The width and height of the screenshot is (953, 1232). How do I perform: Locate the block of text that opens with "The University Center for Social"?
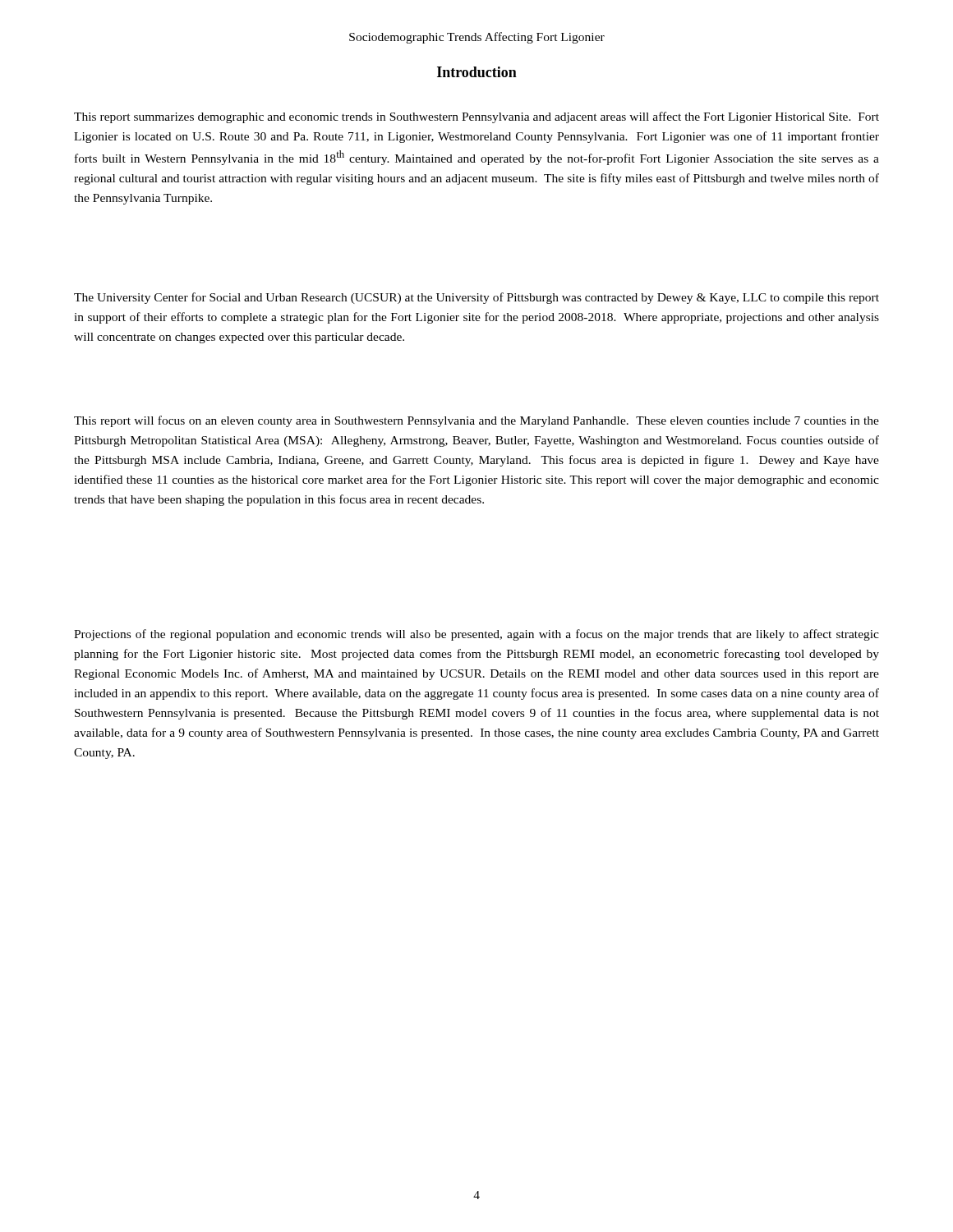[476, 317]
